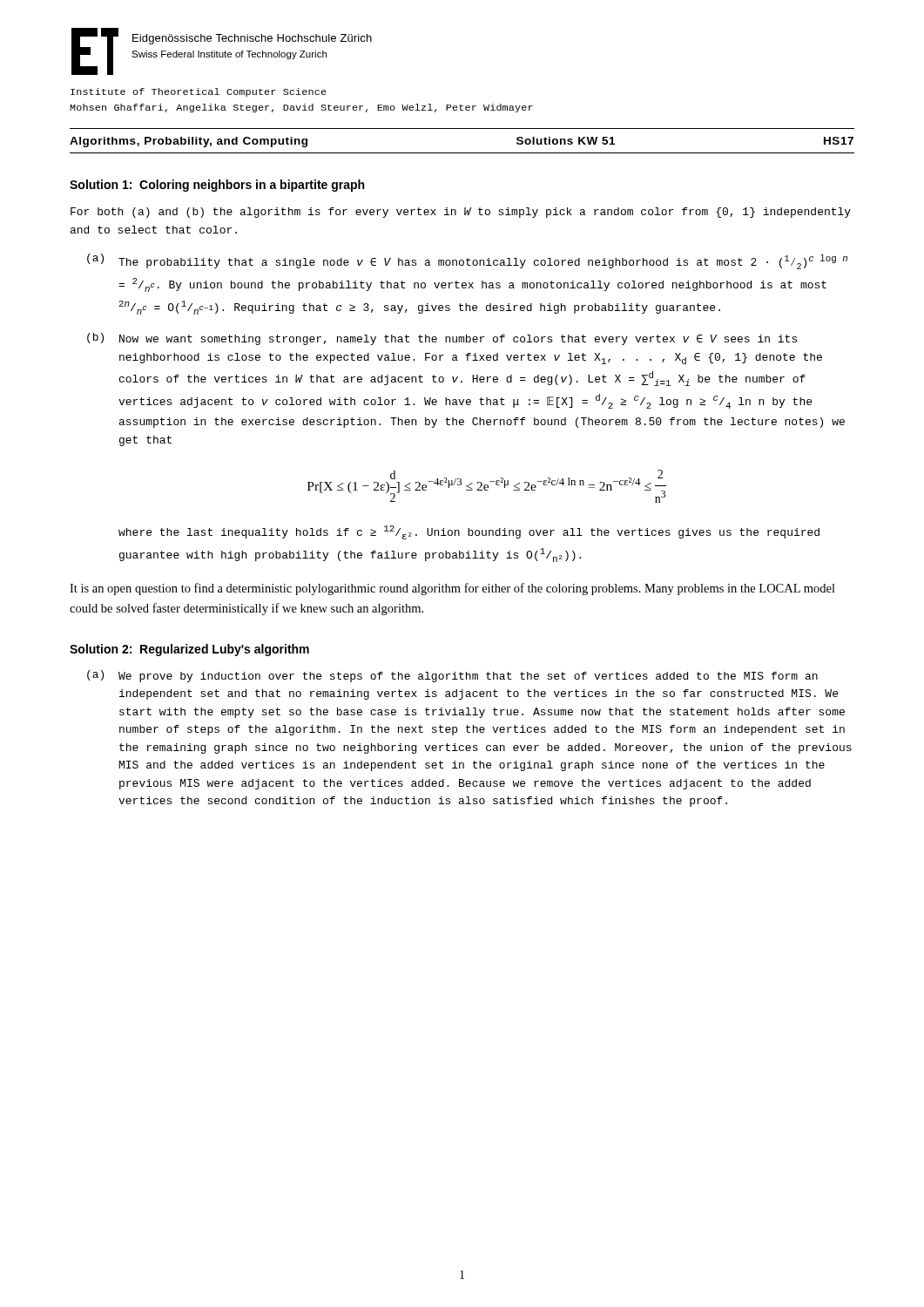The height and width of the screenshot is (1307, 924).
Task: Navigate to the passage starting "Solution 2: Regularized Luby's algorithm"
Action: (x=190, y=649)
